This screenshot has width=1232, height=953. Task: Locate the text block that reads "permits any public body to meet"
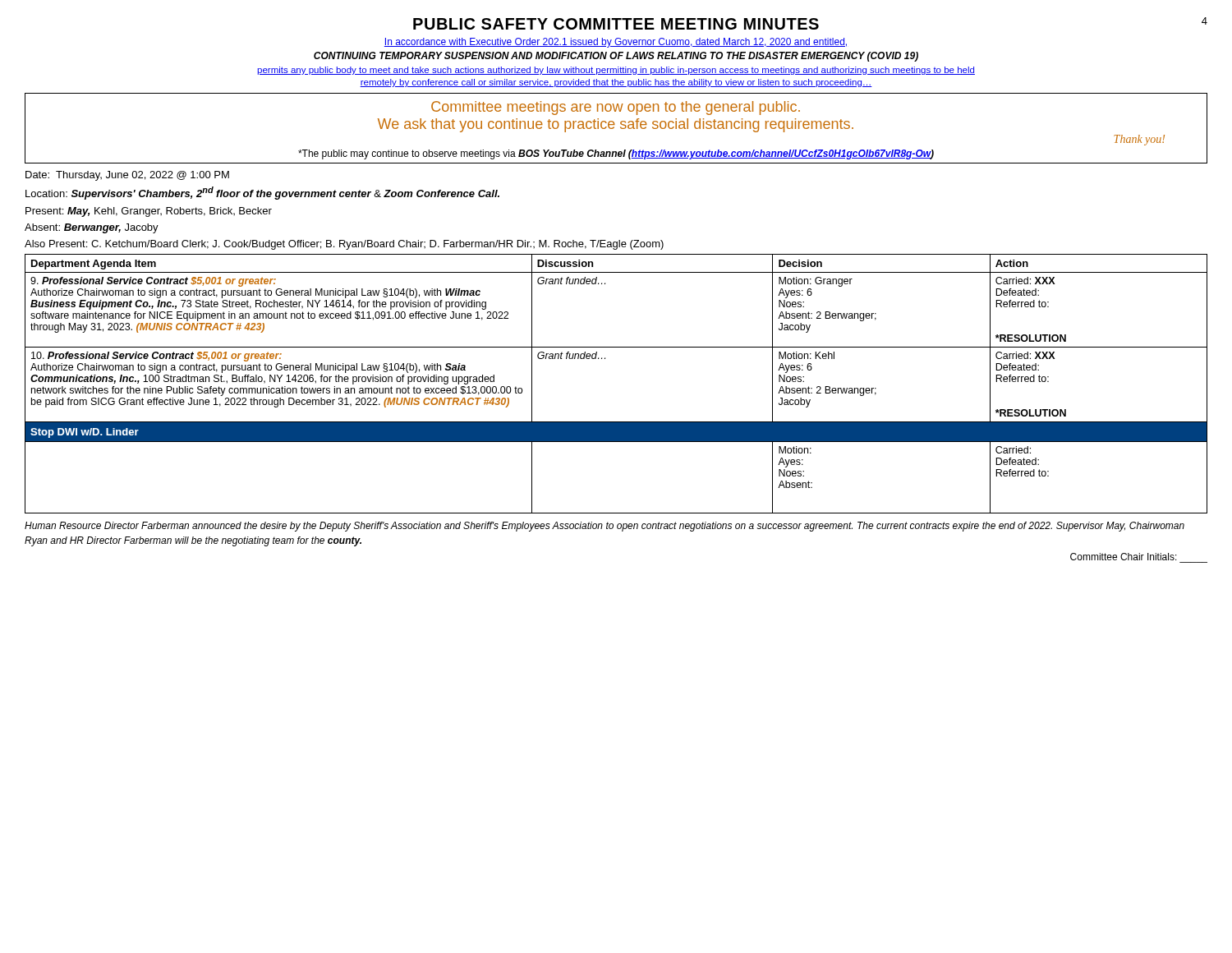pos(616,76)
